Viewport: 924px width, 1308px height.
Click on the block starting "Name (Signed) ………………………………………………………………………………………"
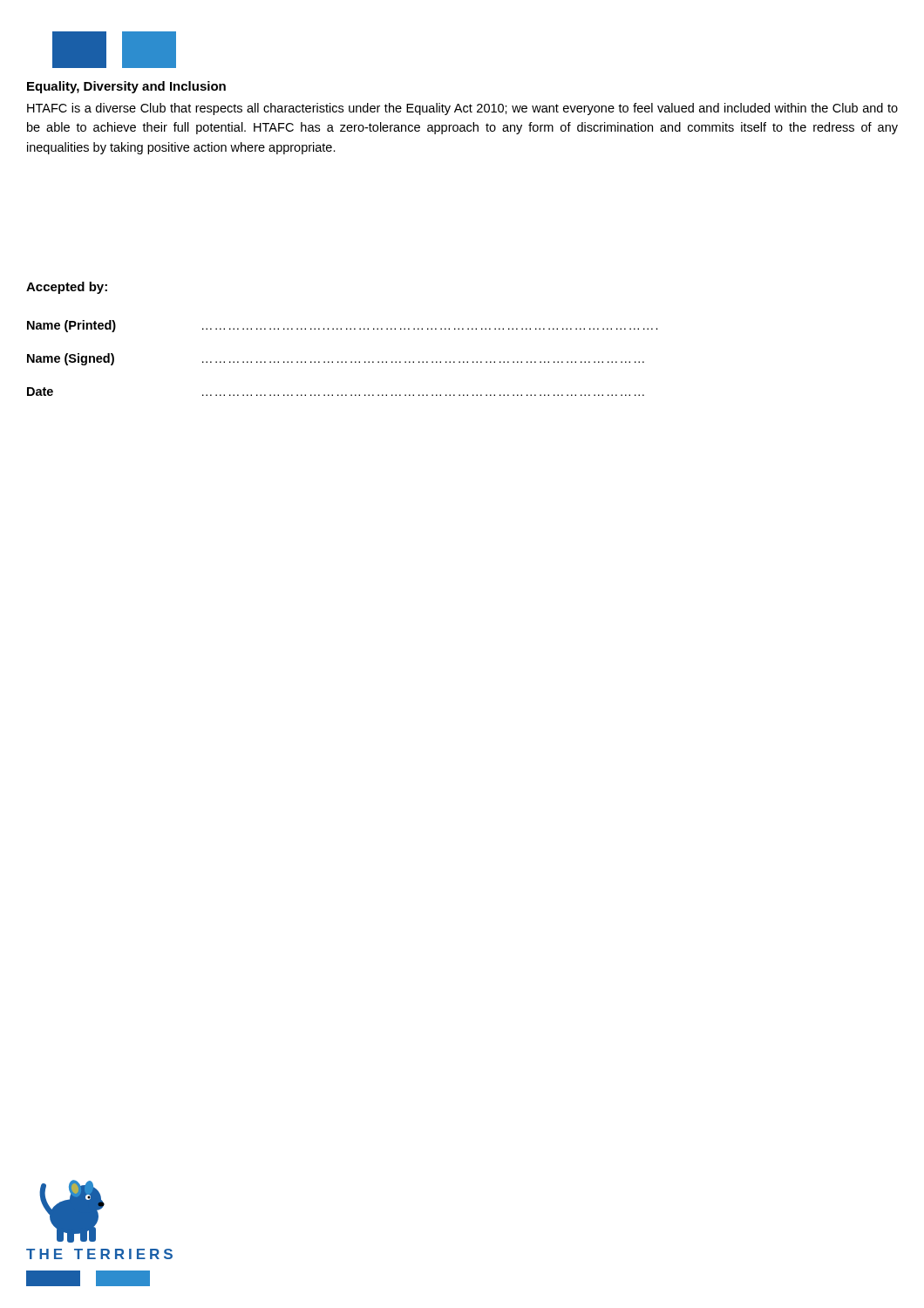pos(462,358)
